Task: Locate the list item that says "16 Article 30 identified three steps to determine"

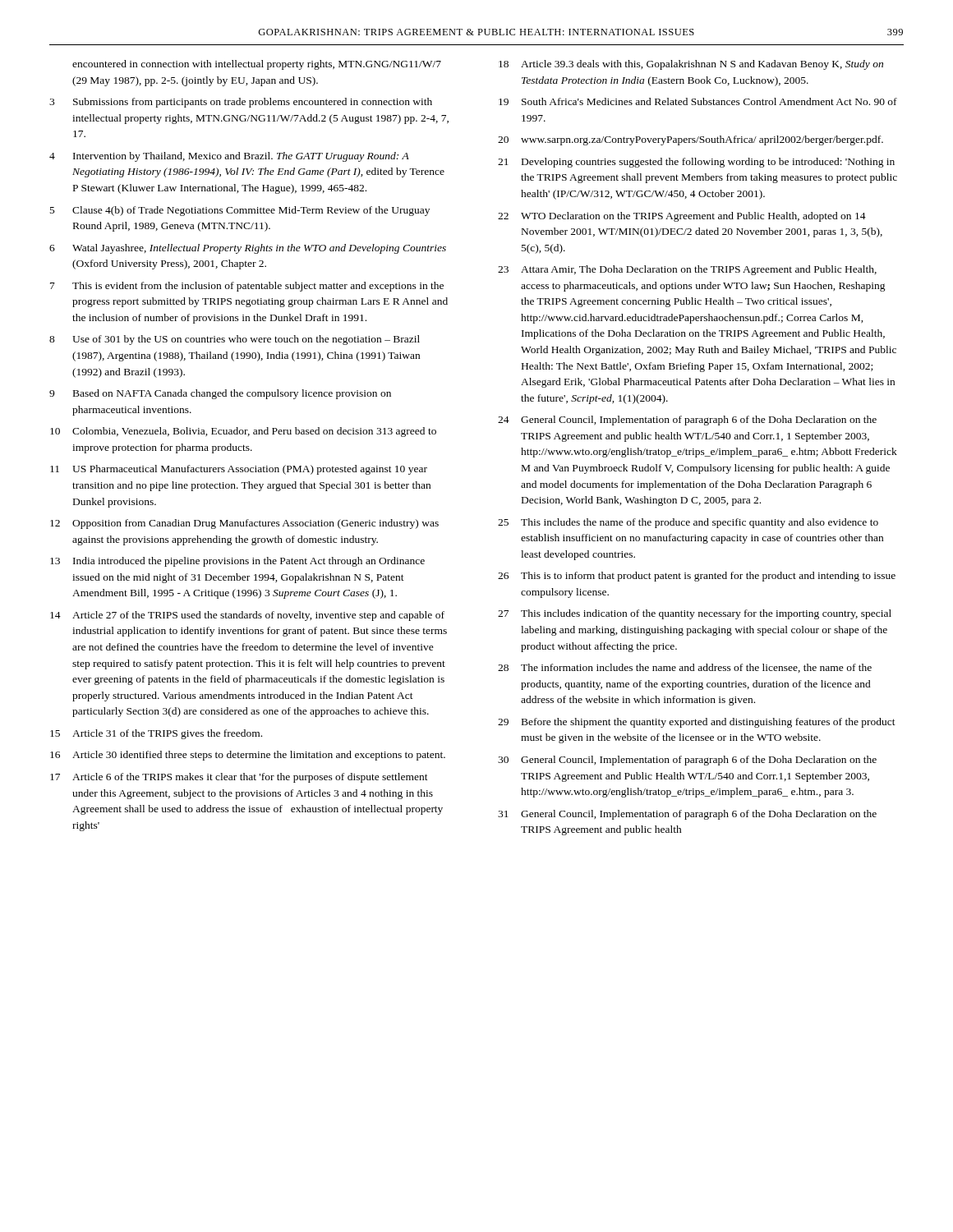Action: click(251, 755)
